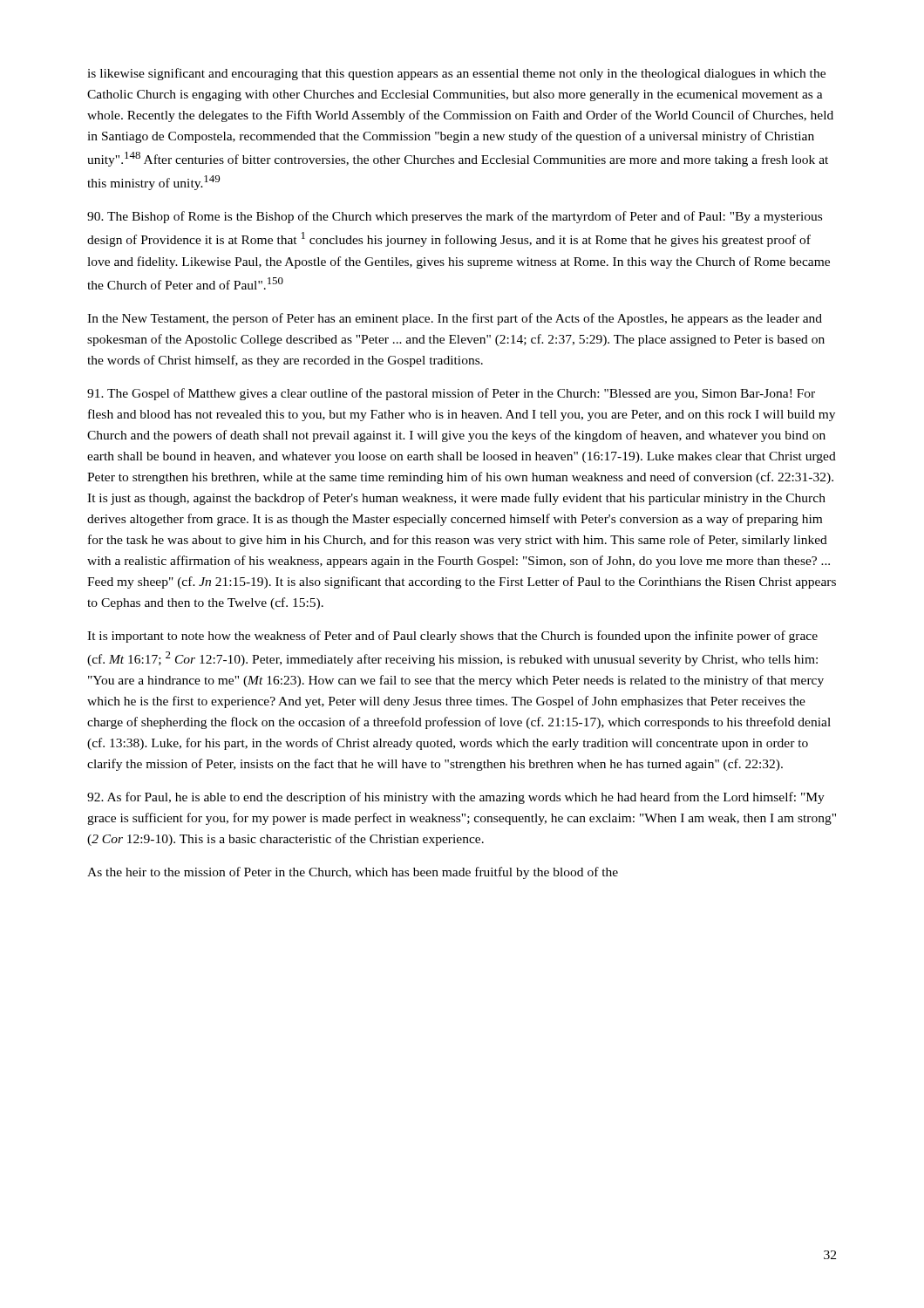Navigate to the element starting "It is important to note how the weakness"
The height and width of the screenshot is (1308, 924).
[462, 700]
